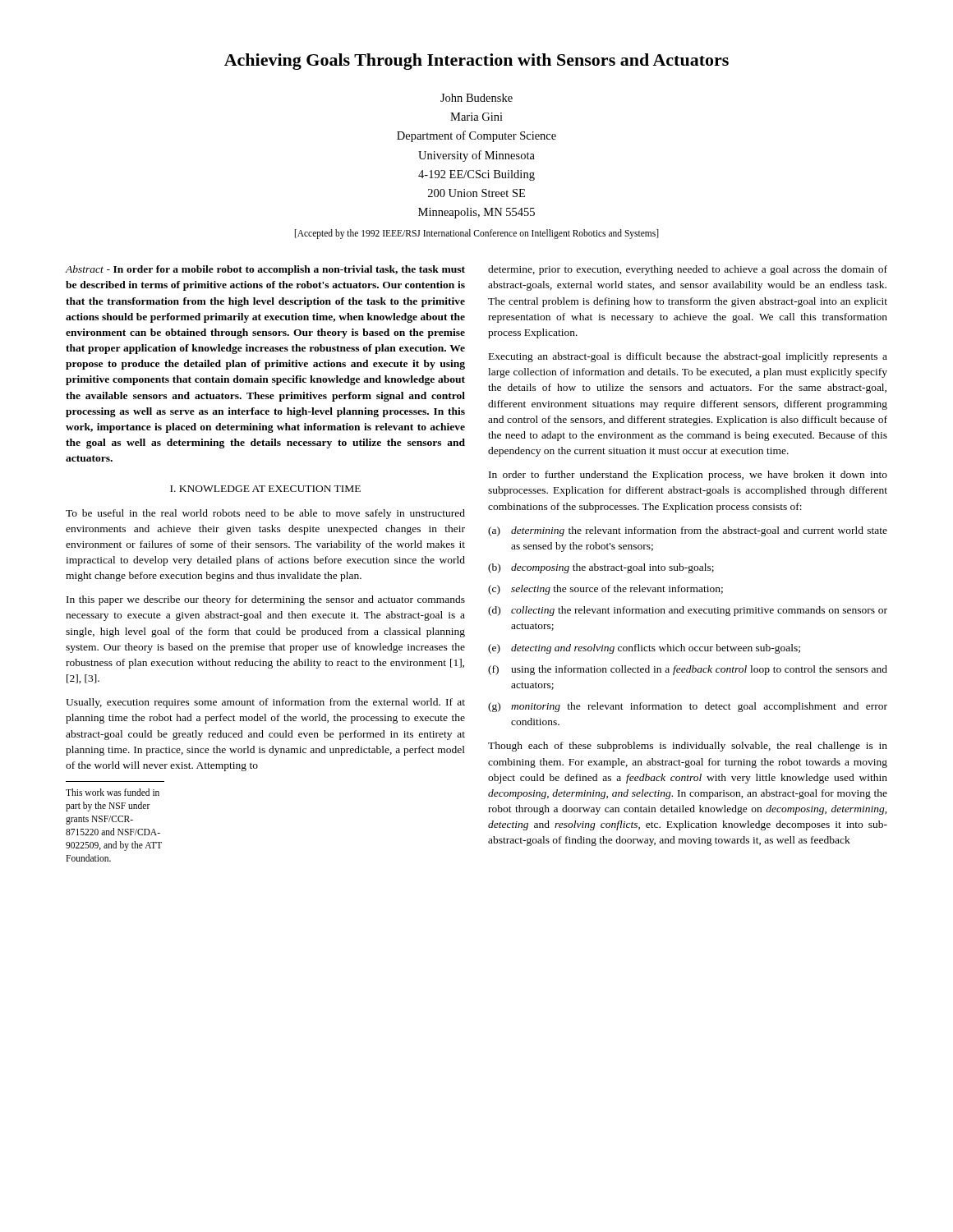Find the block starting "Abstract - In order for a mobile robot"

265,364
